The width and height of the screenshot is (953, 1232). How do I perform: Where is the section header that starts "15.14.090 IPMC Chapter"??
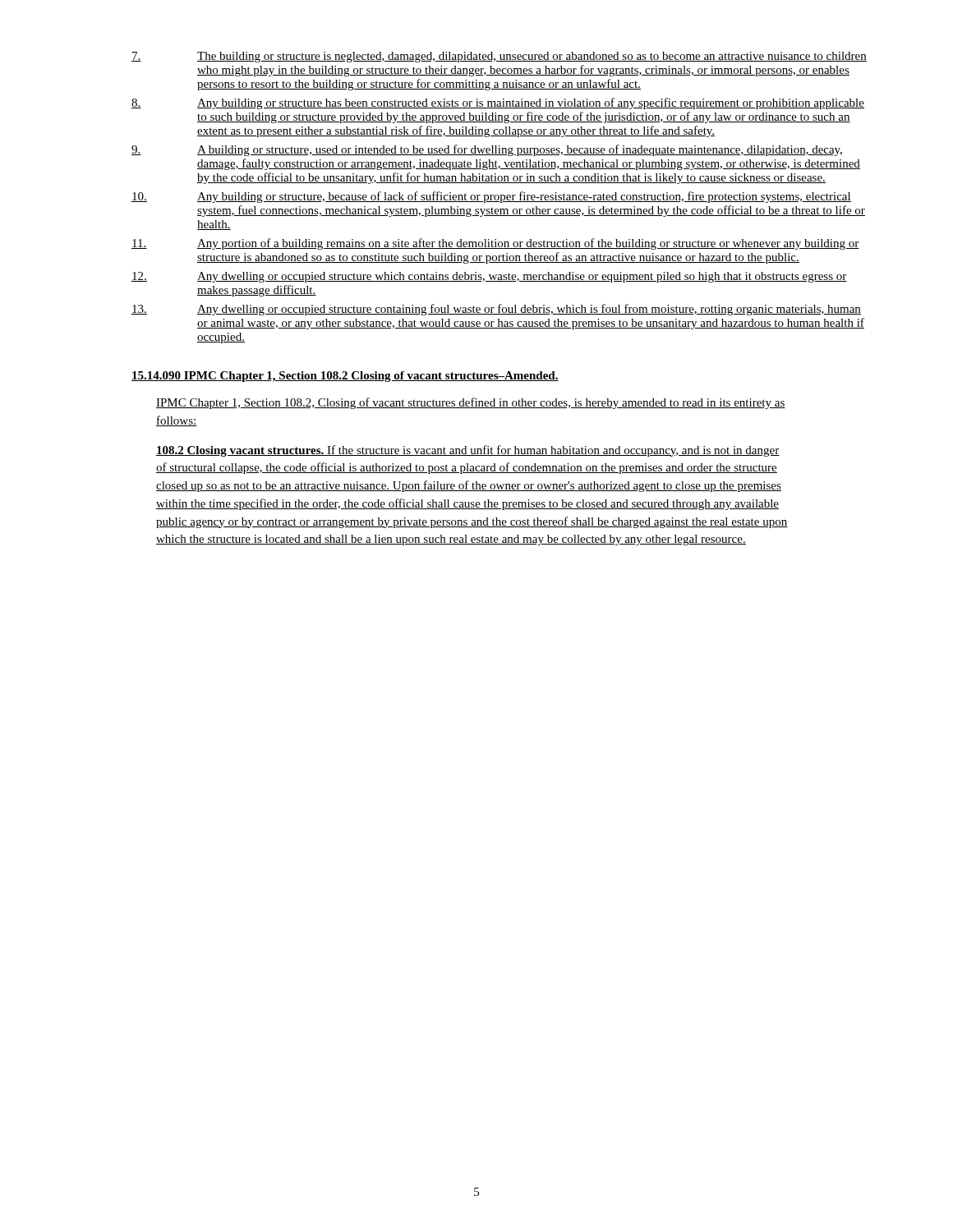[345, 375]
